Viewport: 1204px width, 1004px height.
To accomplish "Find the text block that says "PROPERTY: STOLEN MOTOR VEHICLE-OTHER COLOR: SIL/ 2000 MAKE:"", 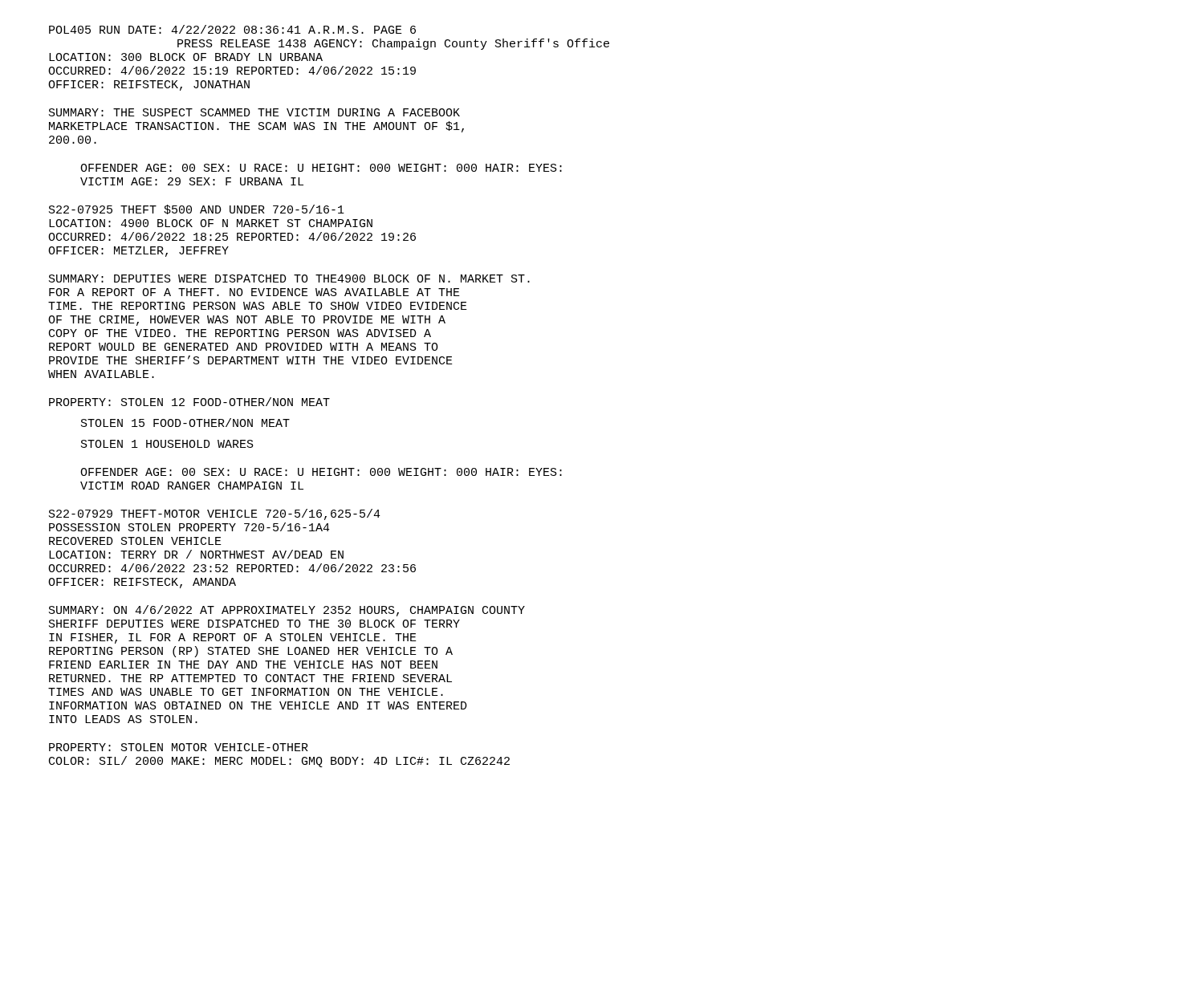I will point(179,747).
